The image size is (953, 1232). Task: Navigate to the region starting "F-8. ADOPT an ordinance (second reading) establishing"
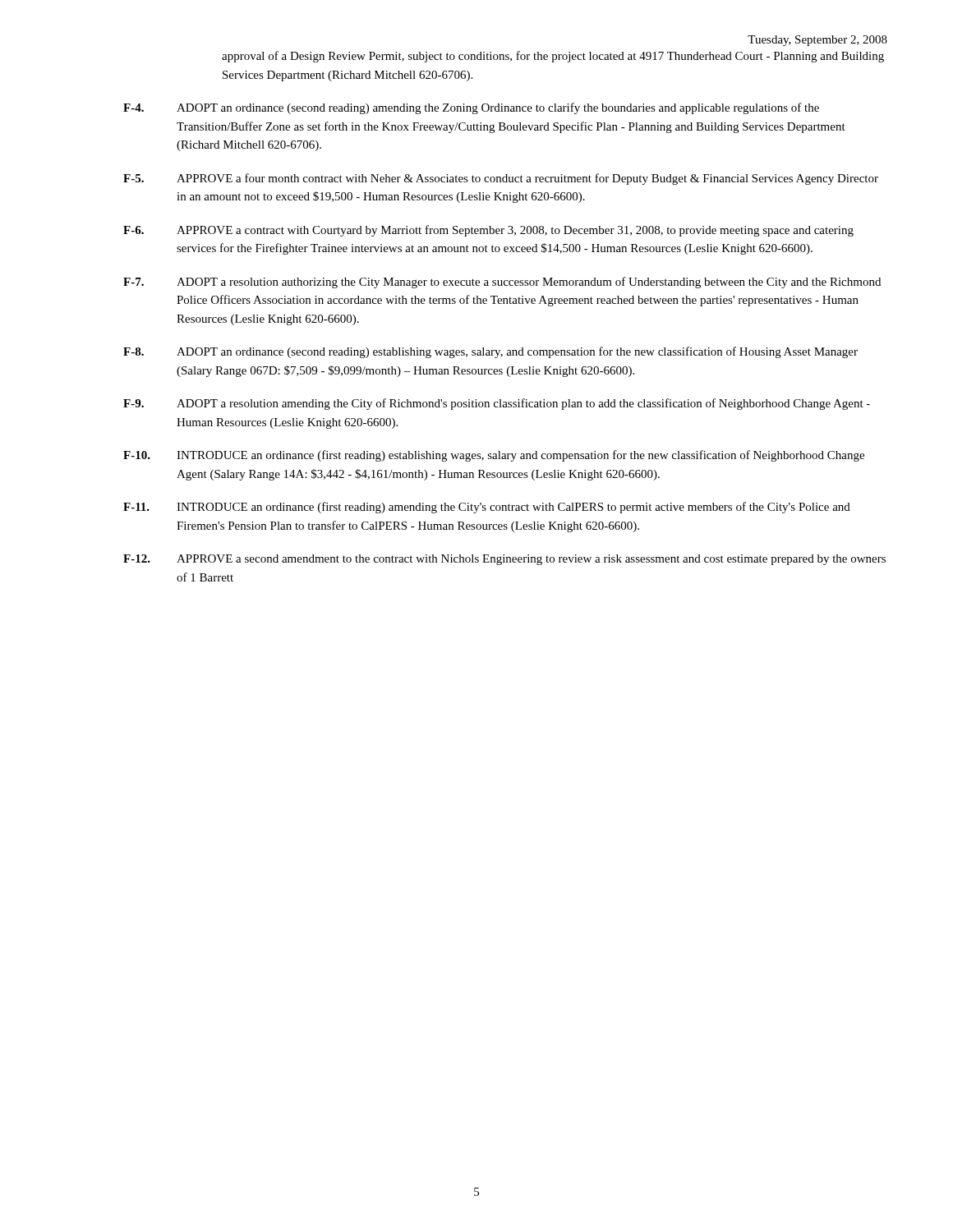[x=505, y=361]
